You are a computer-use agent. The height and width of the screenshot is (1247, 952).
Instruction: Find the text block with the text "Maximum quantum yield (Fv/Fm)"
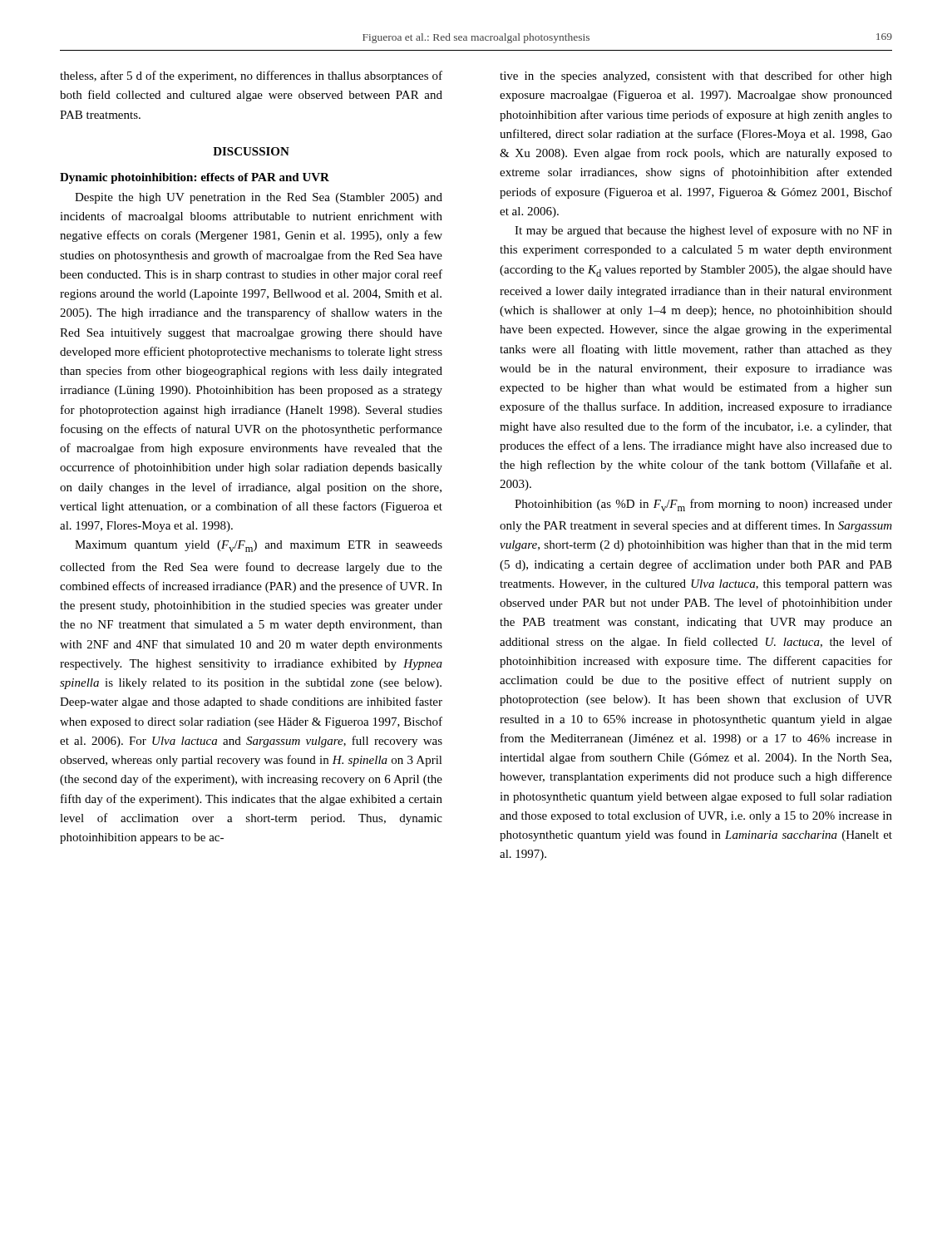[x=251, y=692]
